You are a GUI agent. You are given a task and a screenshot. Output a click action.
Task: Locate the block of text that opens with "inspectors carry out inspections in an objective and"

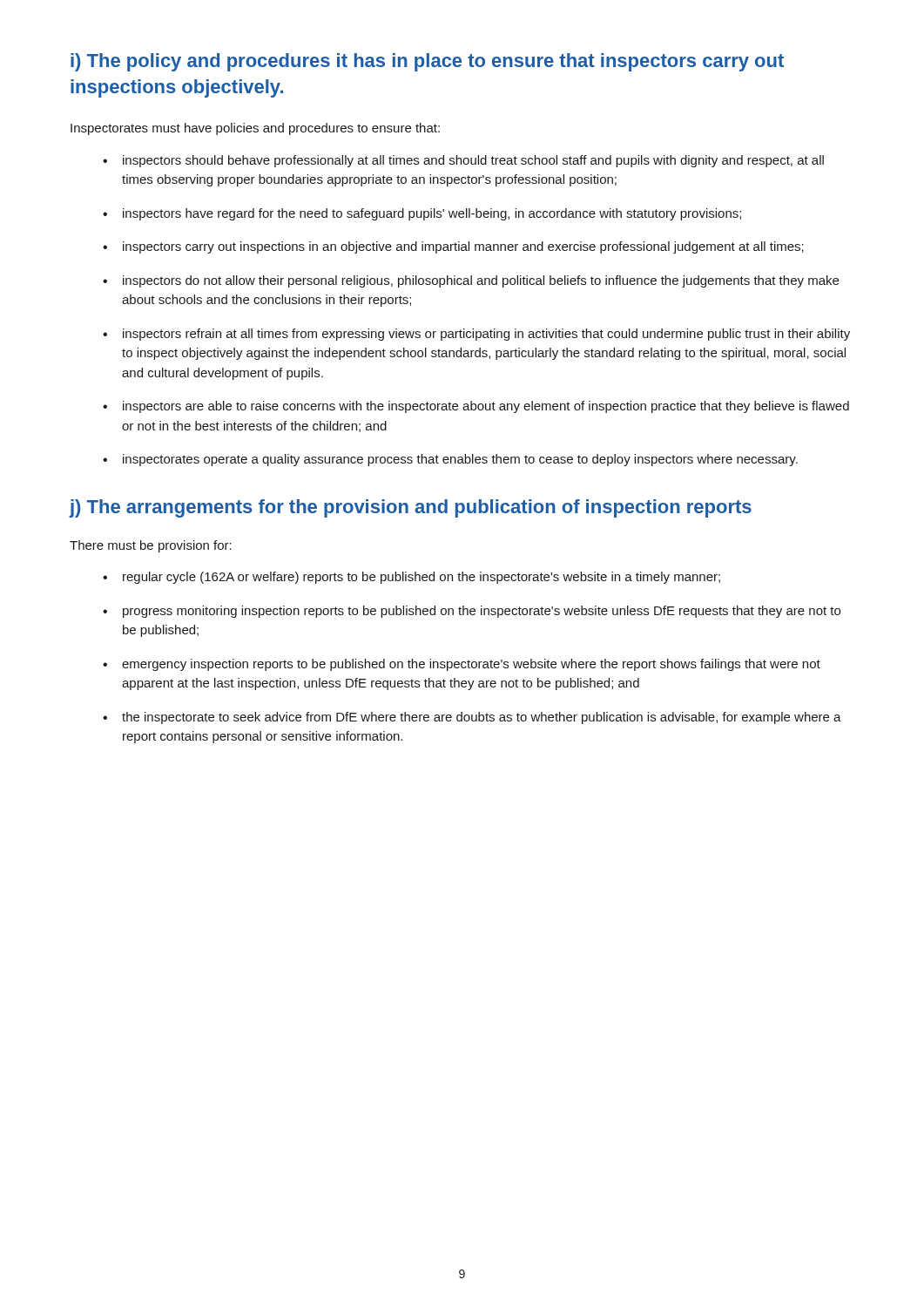coord(463,246)
